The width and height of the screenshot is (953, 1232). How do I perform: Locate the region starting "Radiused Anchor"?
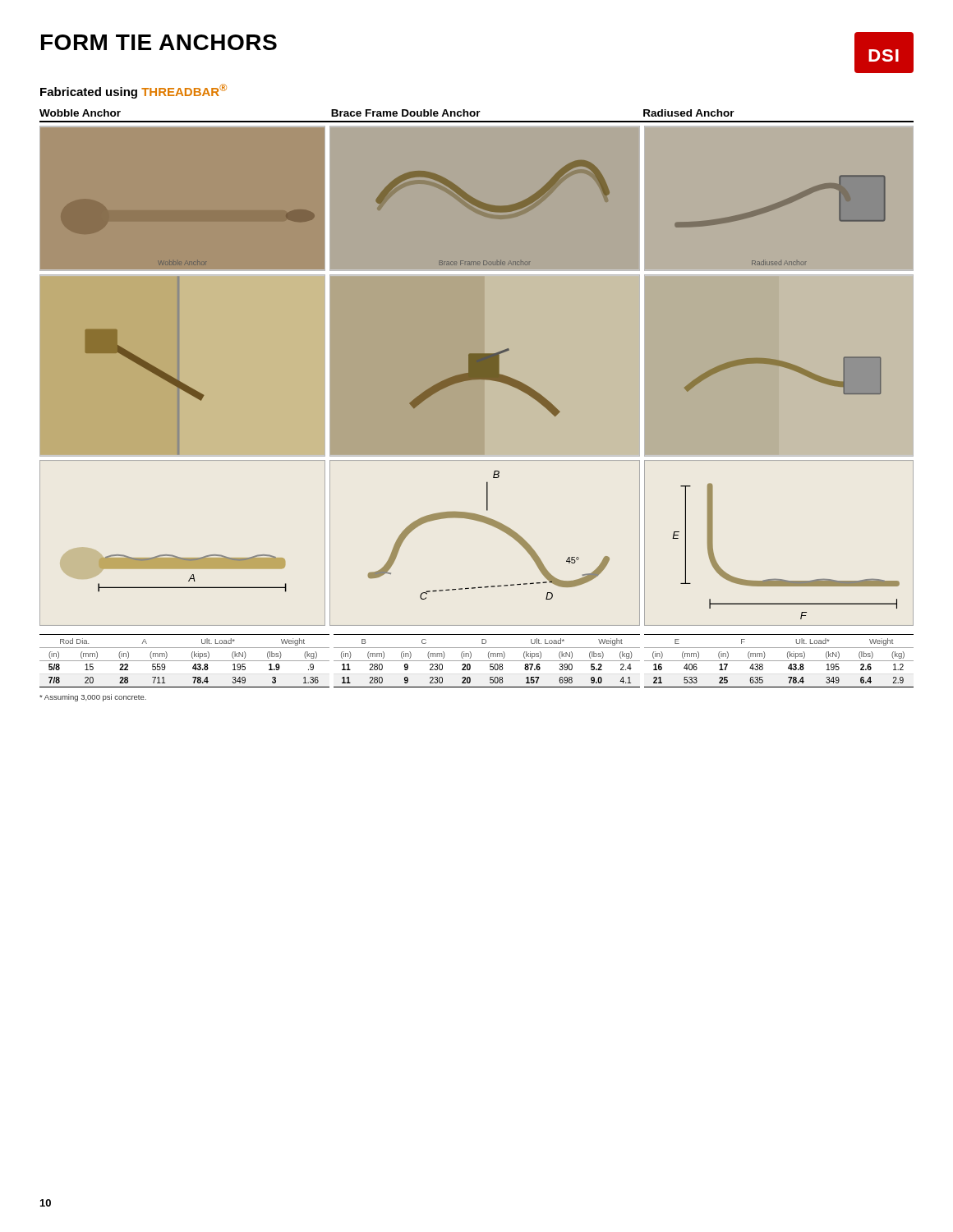click(x=688, y=113)
